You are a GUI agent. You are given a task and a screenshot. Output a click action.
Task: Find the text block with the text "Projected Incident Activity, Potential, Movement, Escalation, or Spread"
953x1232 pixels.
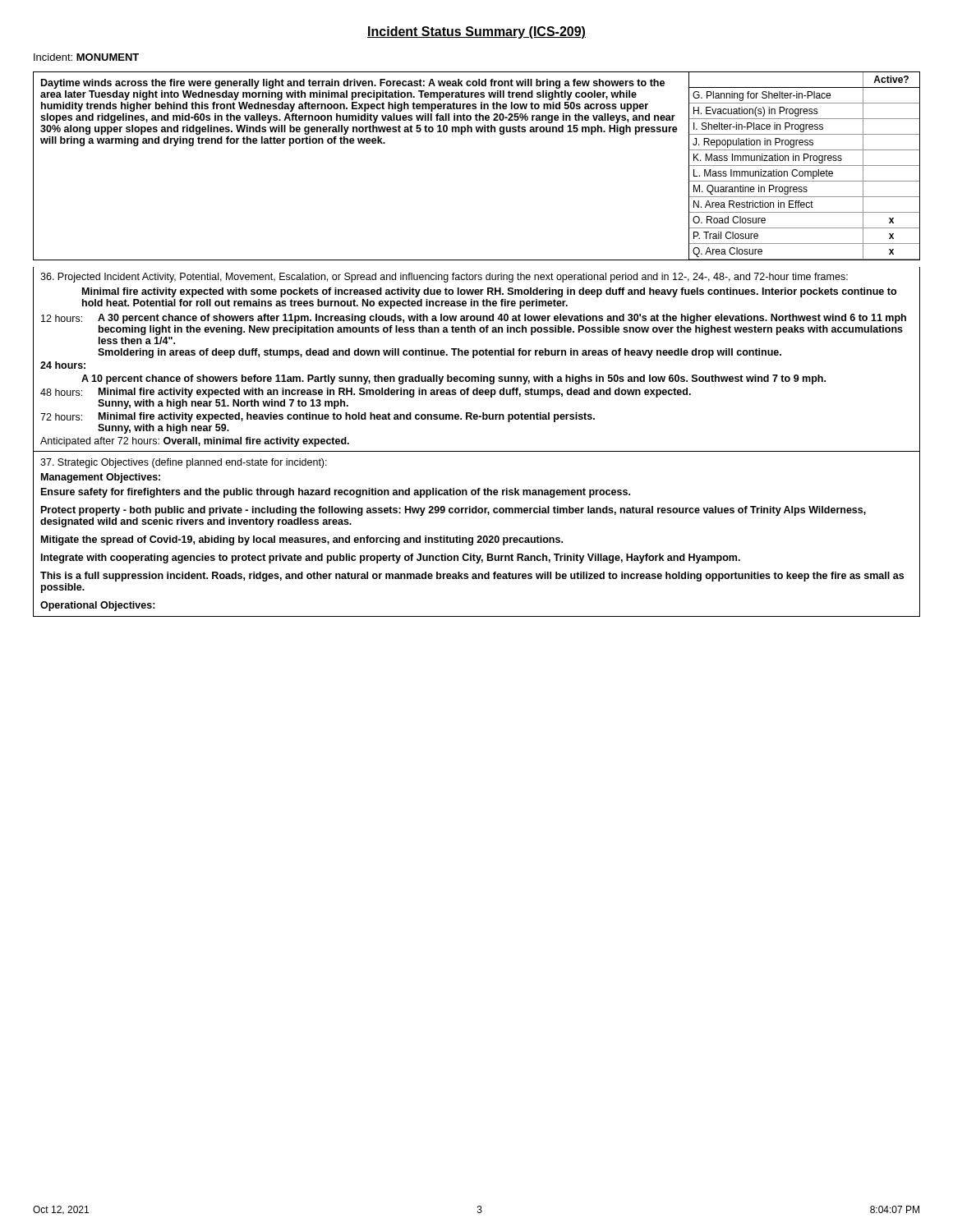(x=476, y=359)
